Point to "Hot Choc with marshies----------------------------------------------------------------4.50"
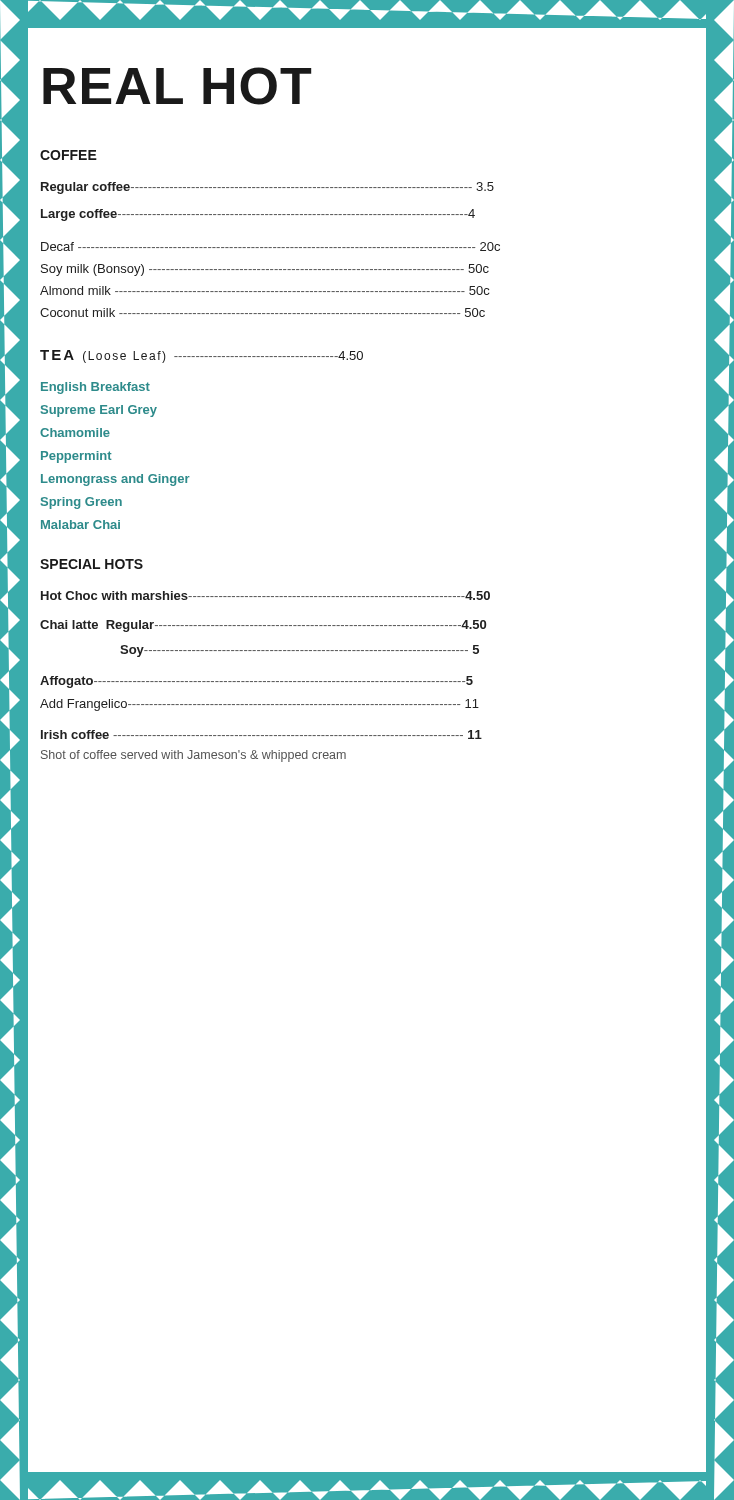The image size is (734, 1500). [265, 596]
